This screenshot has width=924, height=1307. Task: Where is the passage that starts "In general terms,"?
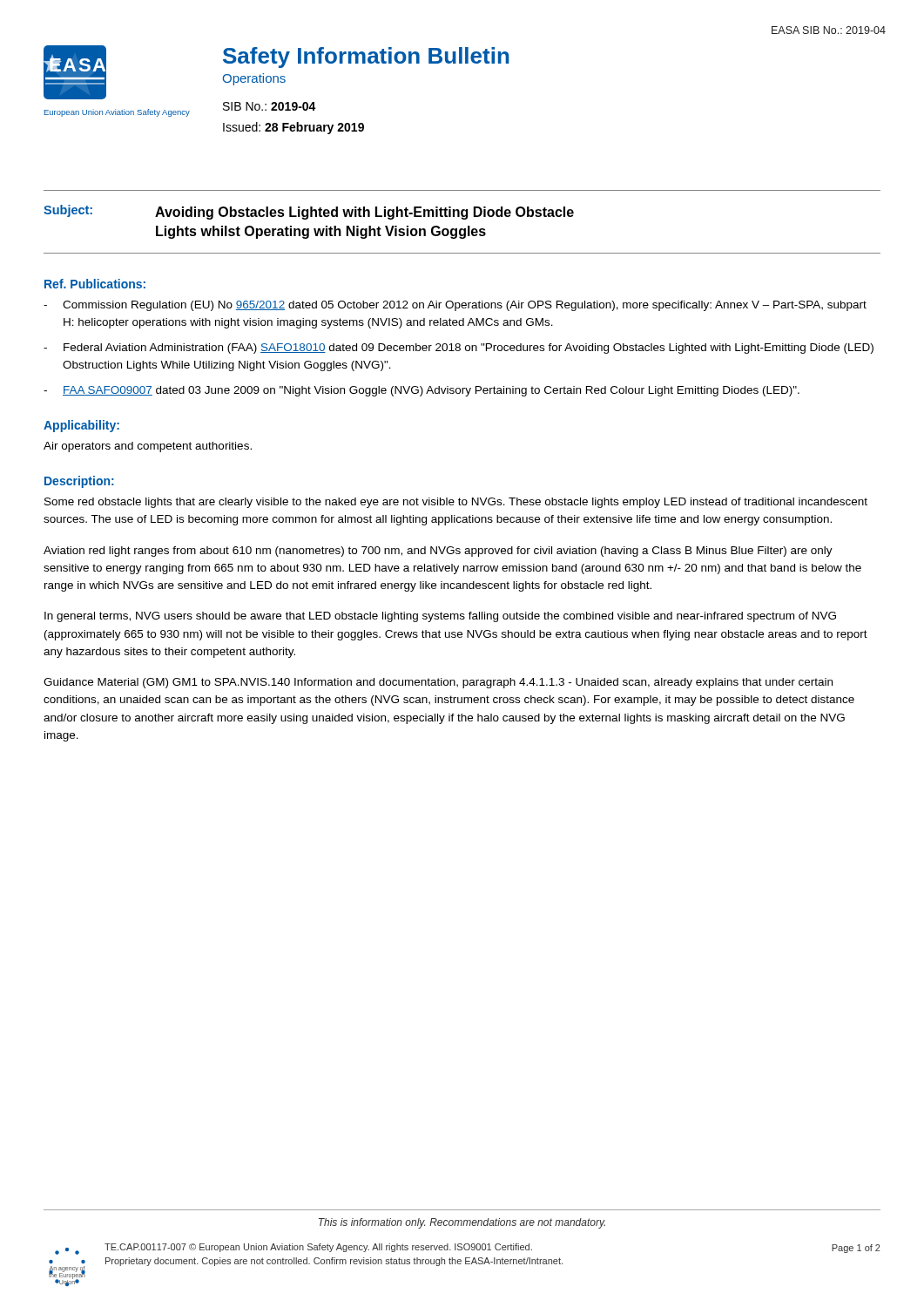(455, 634)
